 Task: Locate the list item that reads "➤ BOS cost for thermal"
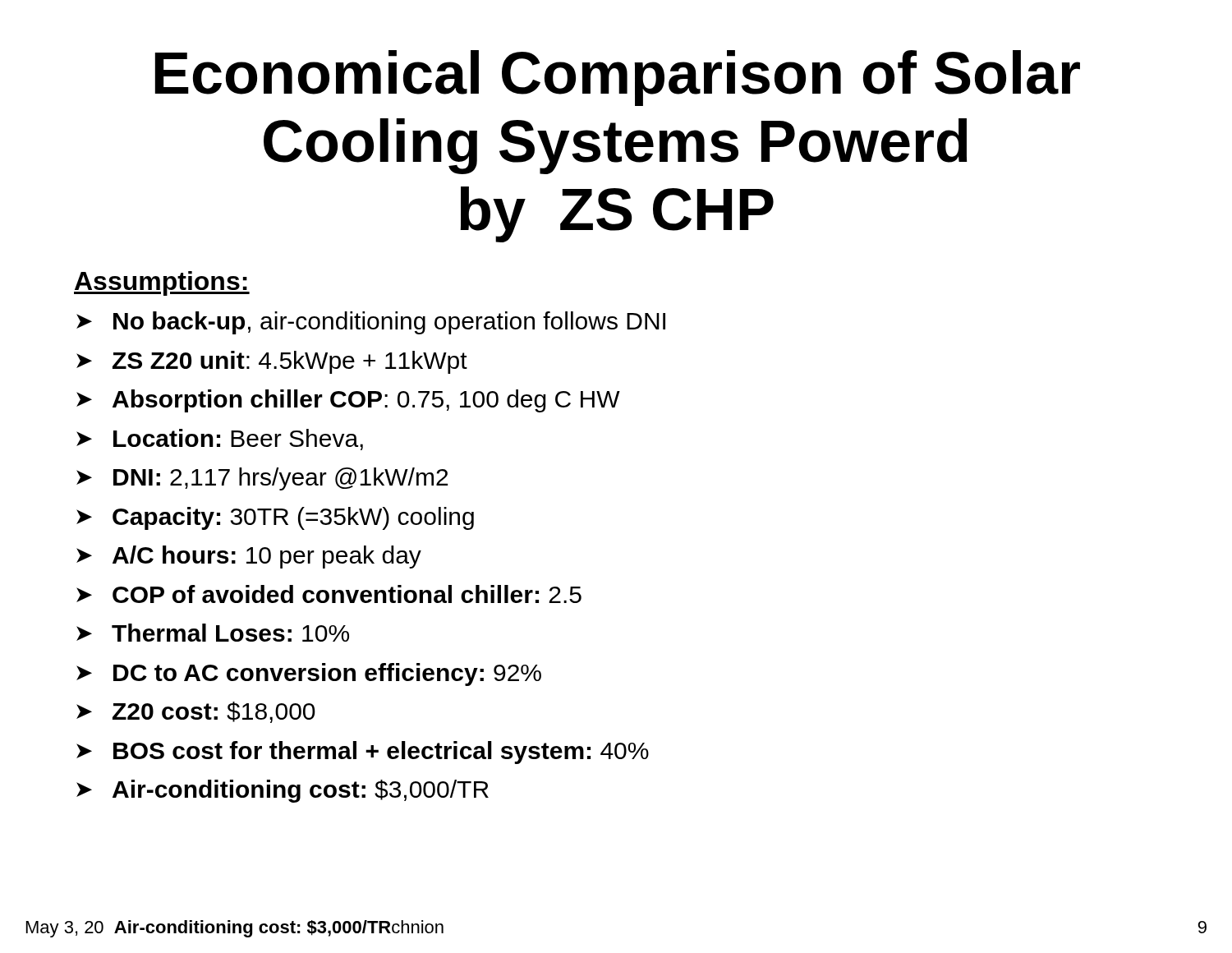362,751
